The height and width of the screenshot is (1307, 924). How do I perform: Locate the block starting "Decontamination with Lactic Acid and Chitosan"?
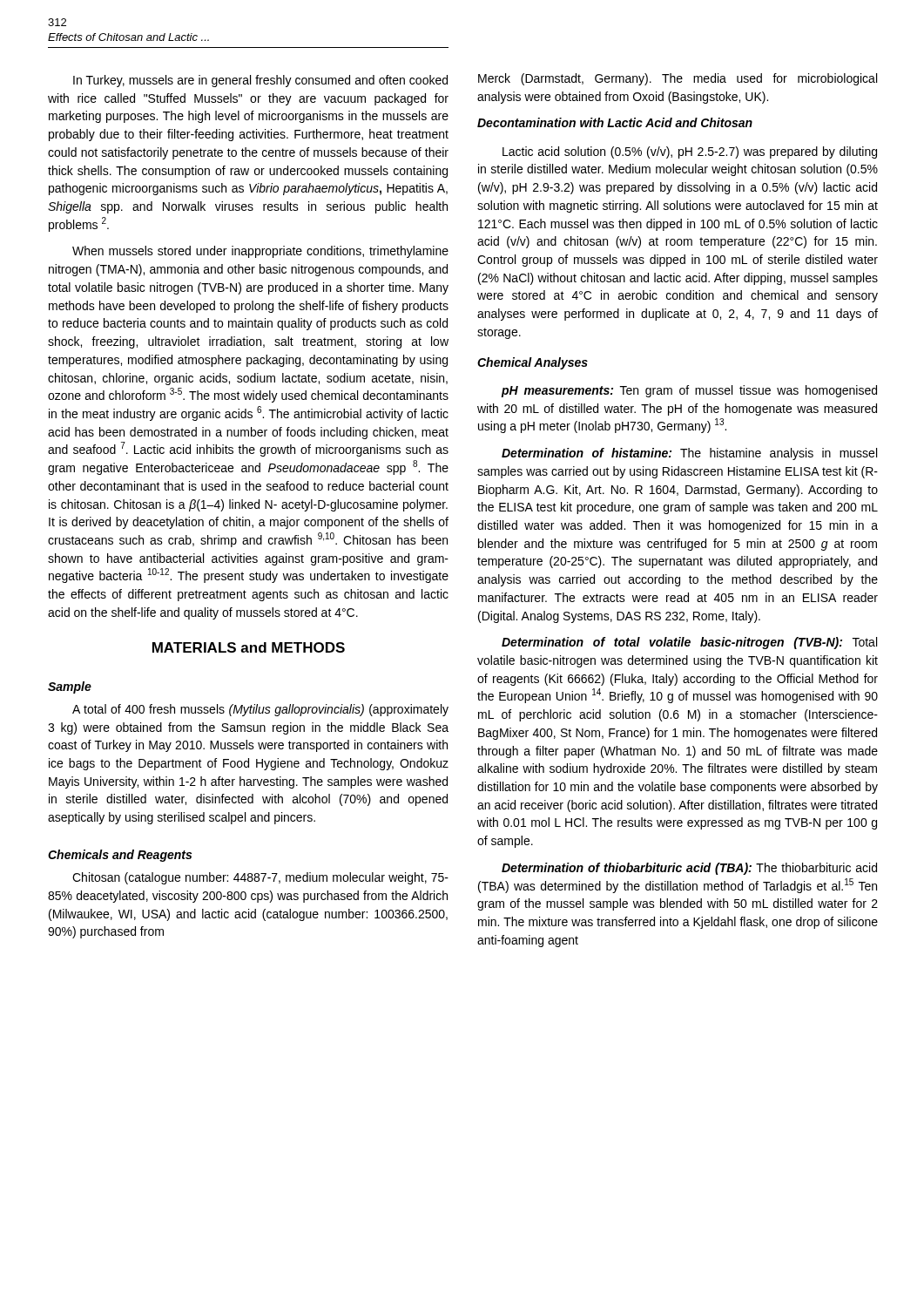pyautogui.click(x=615, y=123)
